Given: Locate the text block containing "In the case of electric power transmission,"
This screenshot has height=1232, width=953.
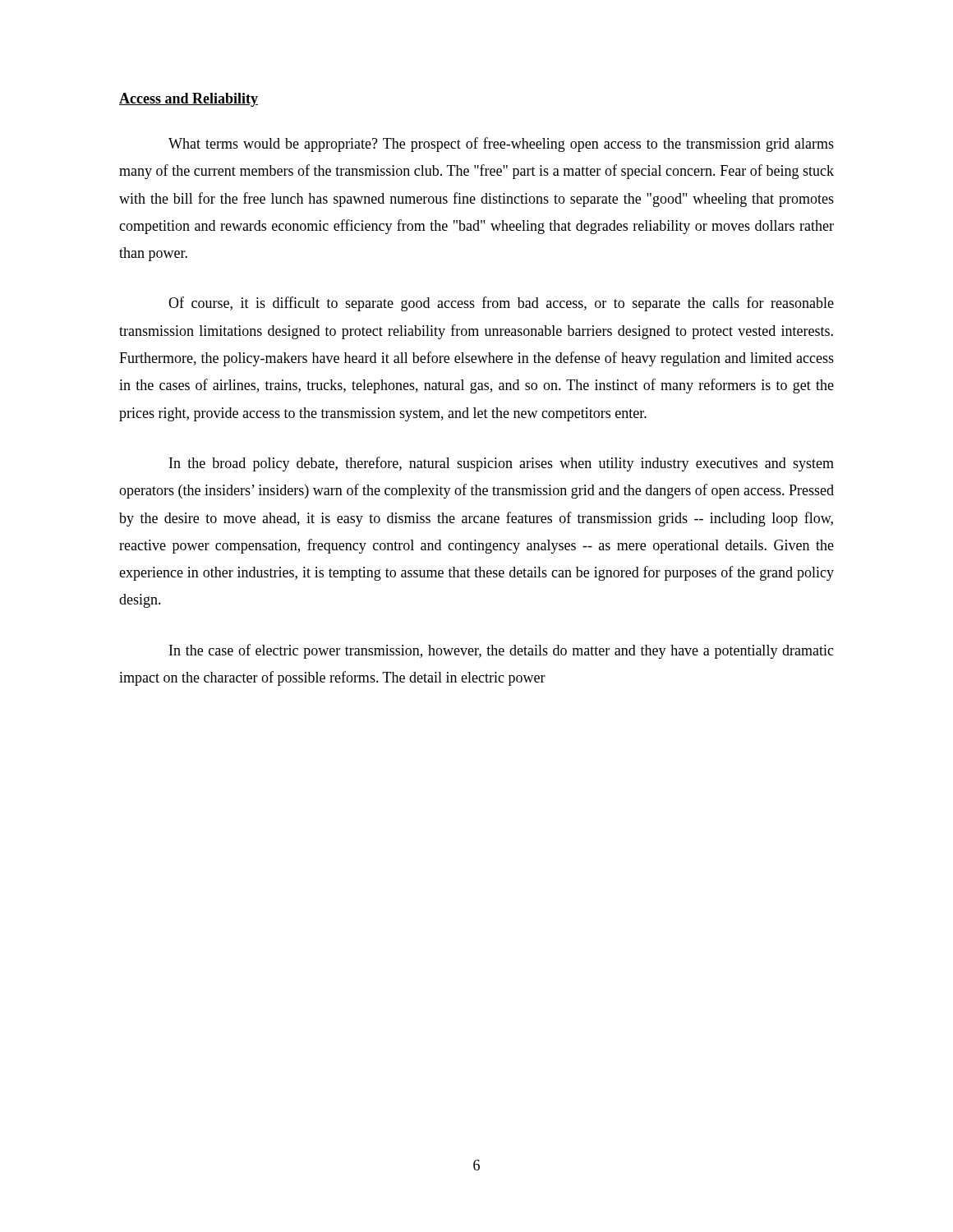Looking at the screenshot, I should 476,664.
